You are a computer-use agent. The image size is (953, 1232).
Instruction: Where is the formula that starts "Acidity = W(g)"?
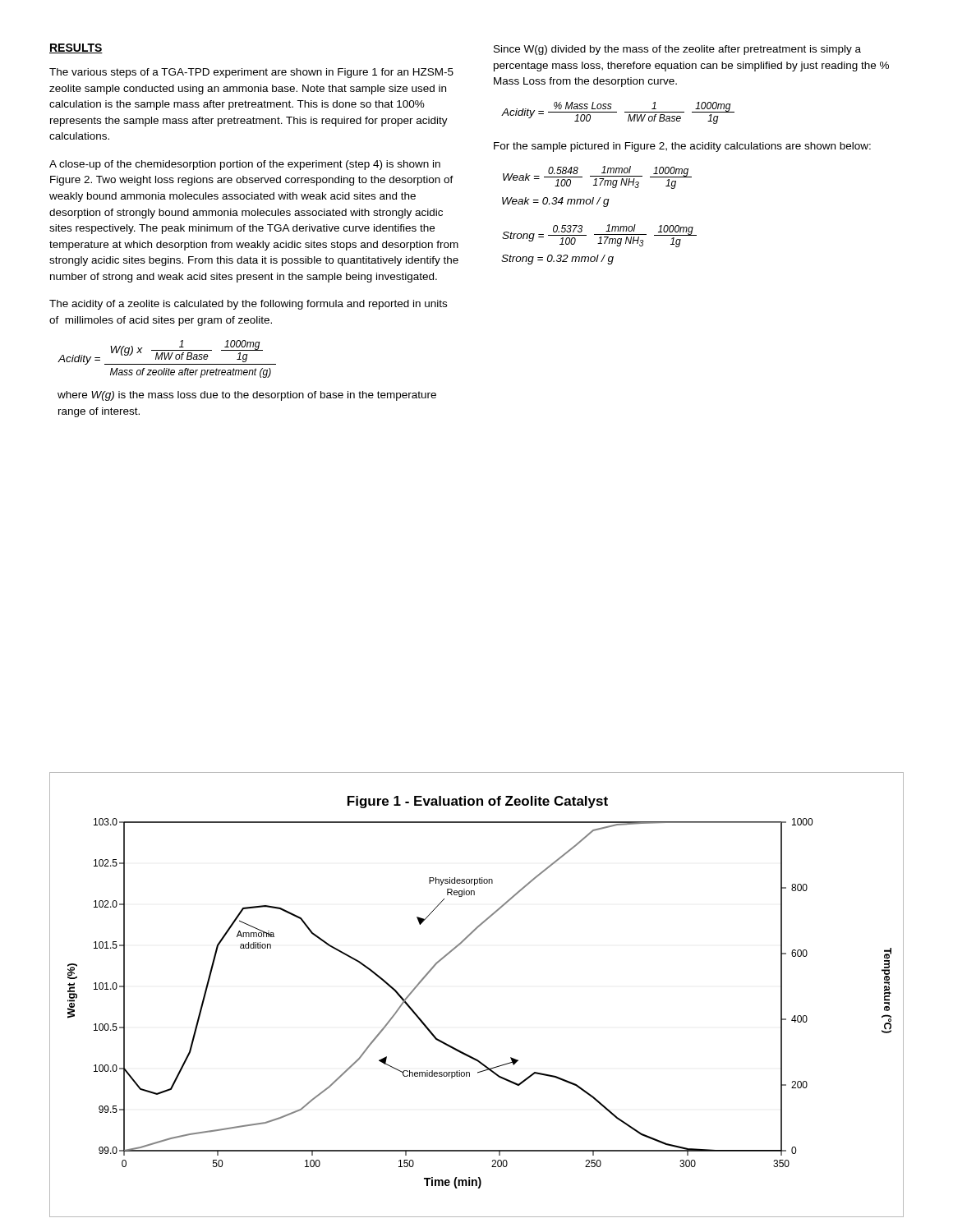tap(167, 359)
